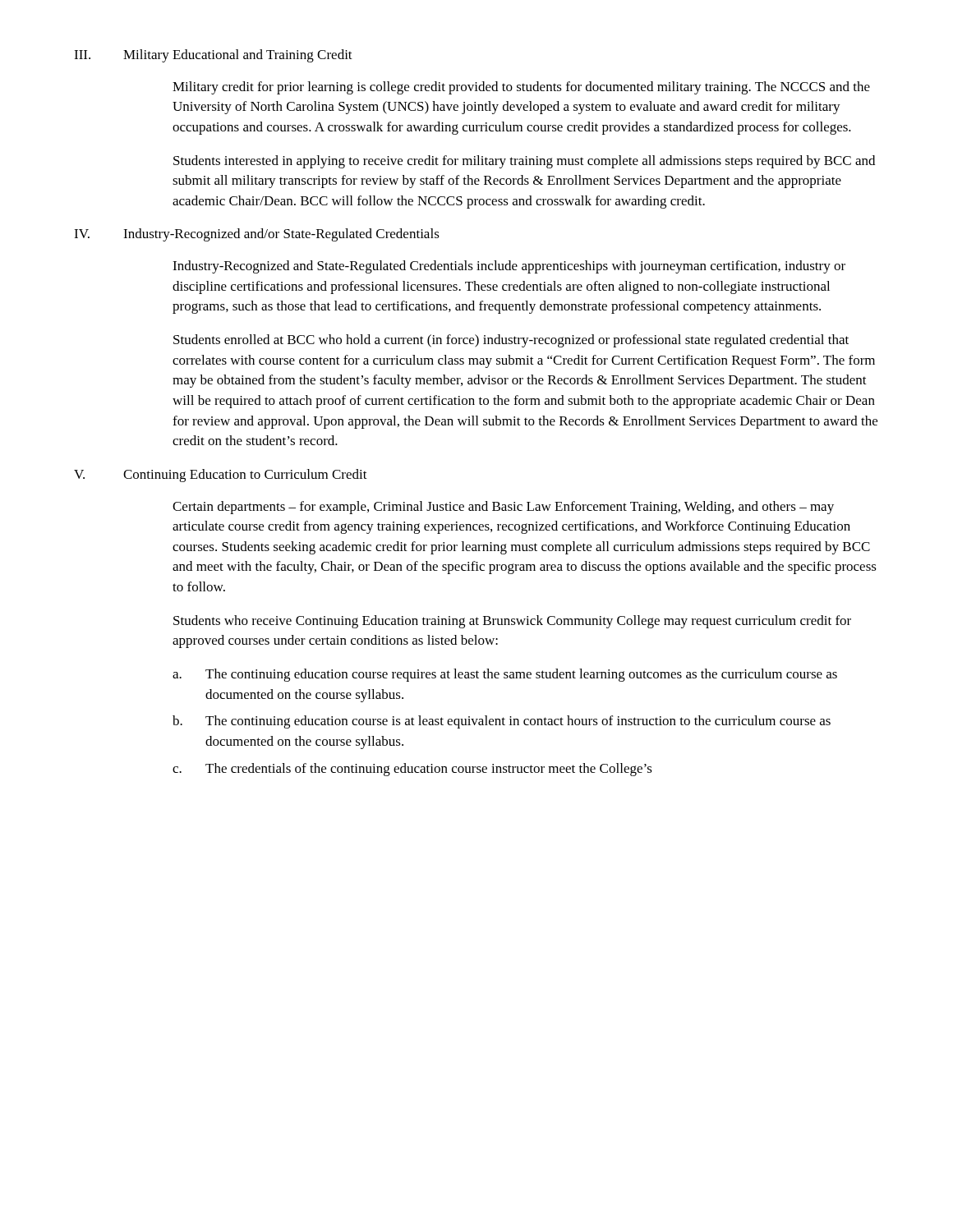Where is the passage that starts "a. The continuing education course requires"?
The height and width of the screenshot is (1232, 953).
[x=526, y=685]
